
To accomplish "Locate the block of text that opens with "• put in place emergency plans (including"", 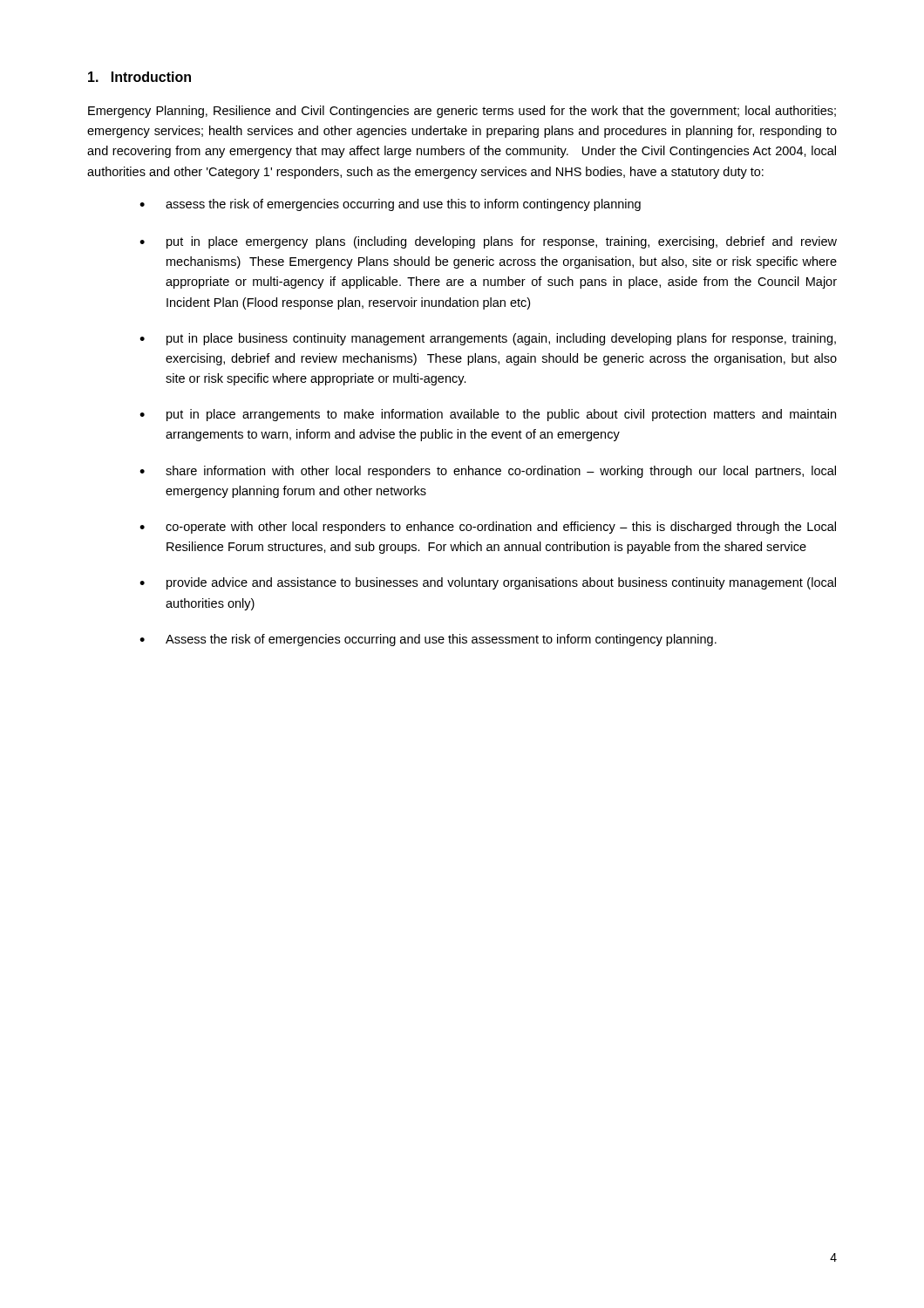I will pos(488,272).
